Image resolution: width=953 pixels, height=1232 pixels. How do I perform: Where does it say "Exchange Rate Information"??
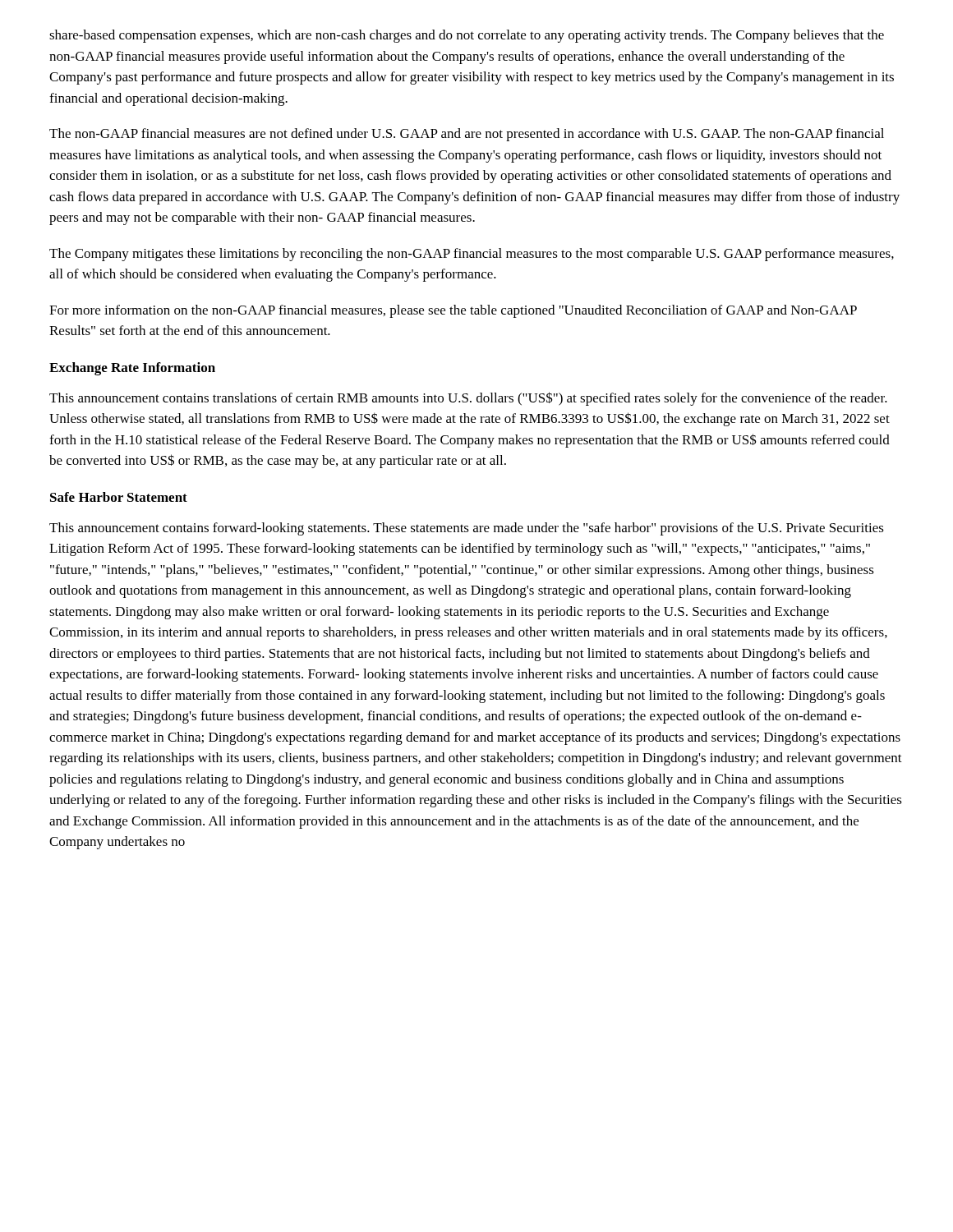coord(132,367)
